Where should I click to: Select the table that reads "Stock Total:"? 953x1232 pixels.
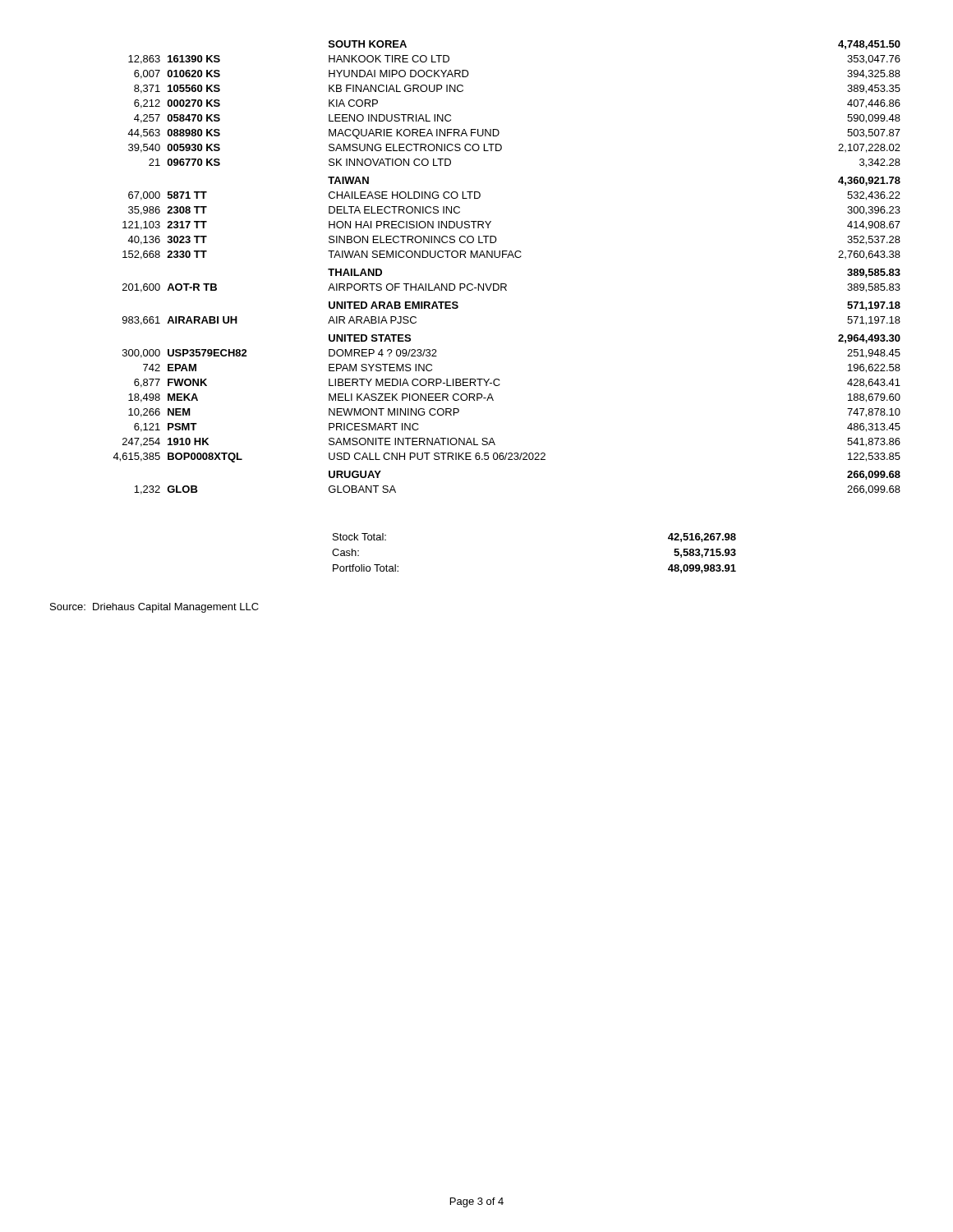534,552
